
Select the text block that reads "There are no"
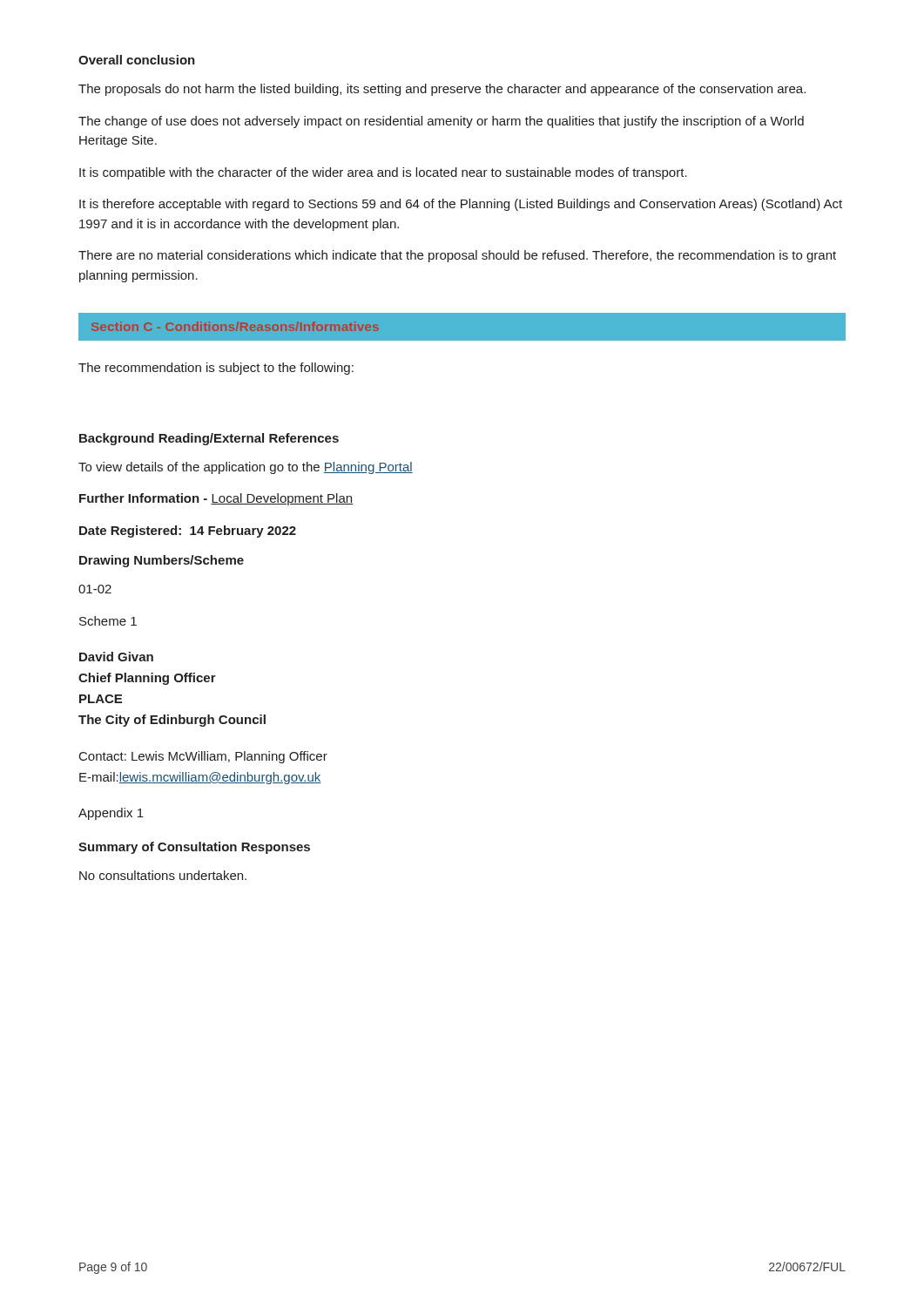[457, 265]
